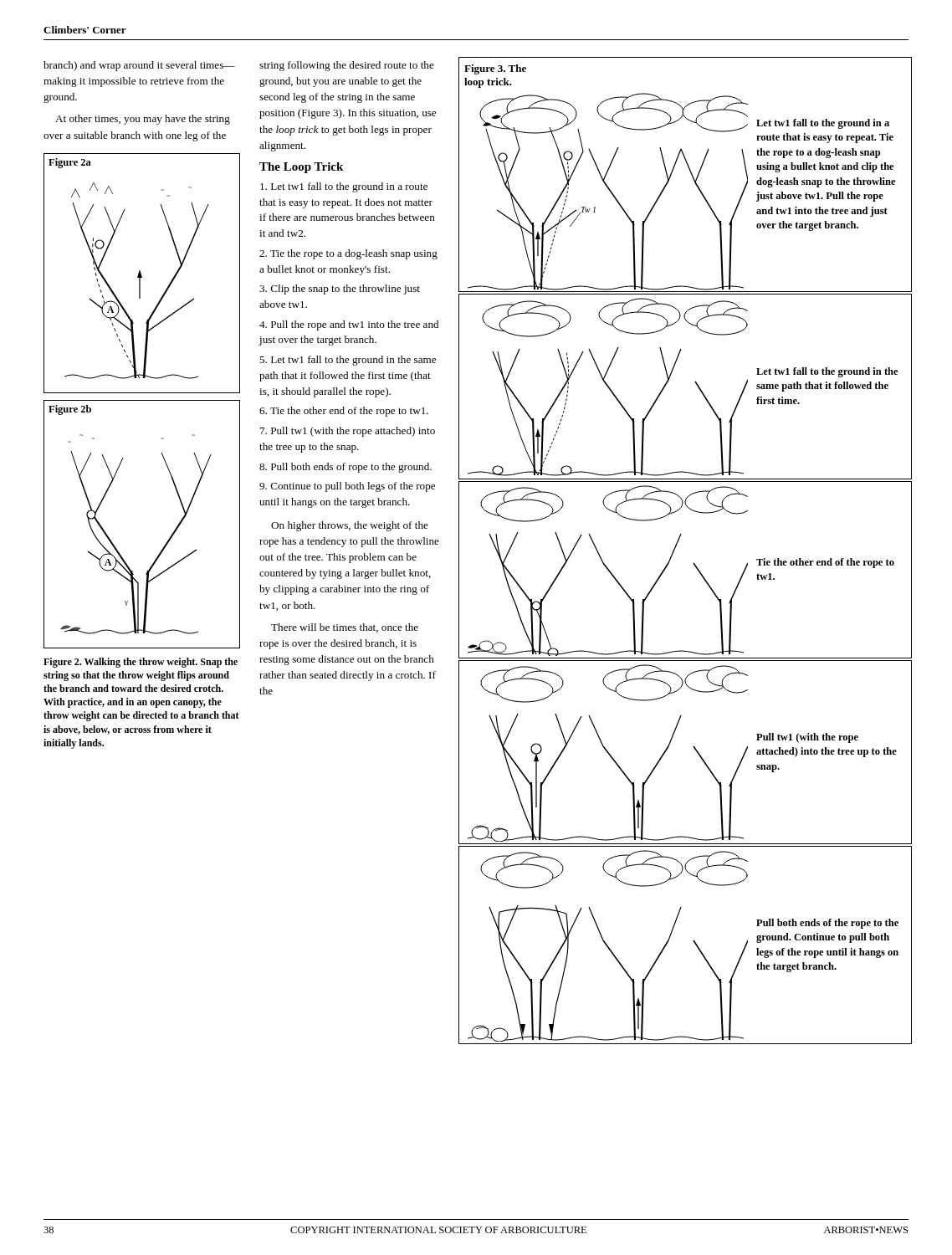The width and height of the screenshot is (952, 1255).
Task: Select the block starting "string following the desired route to"
Action: pos(348,105)
